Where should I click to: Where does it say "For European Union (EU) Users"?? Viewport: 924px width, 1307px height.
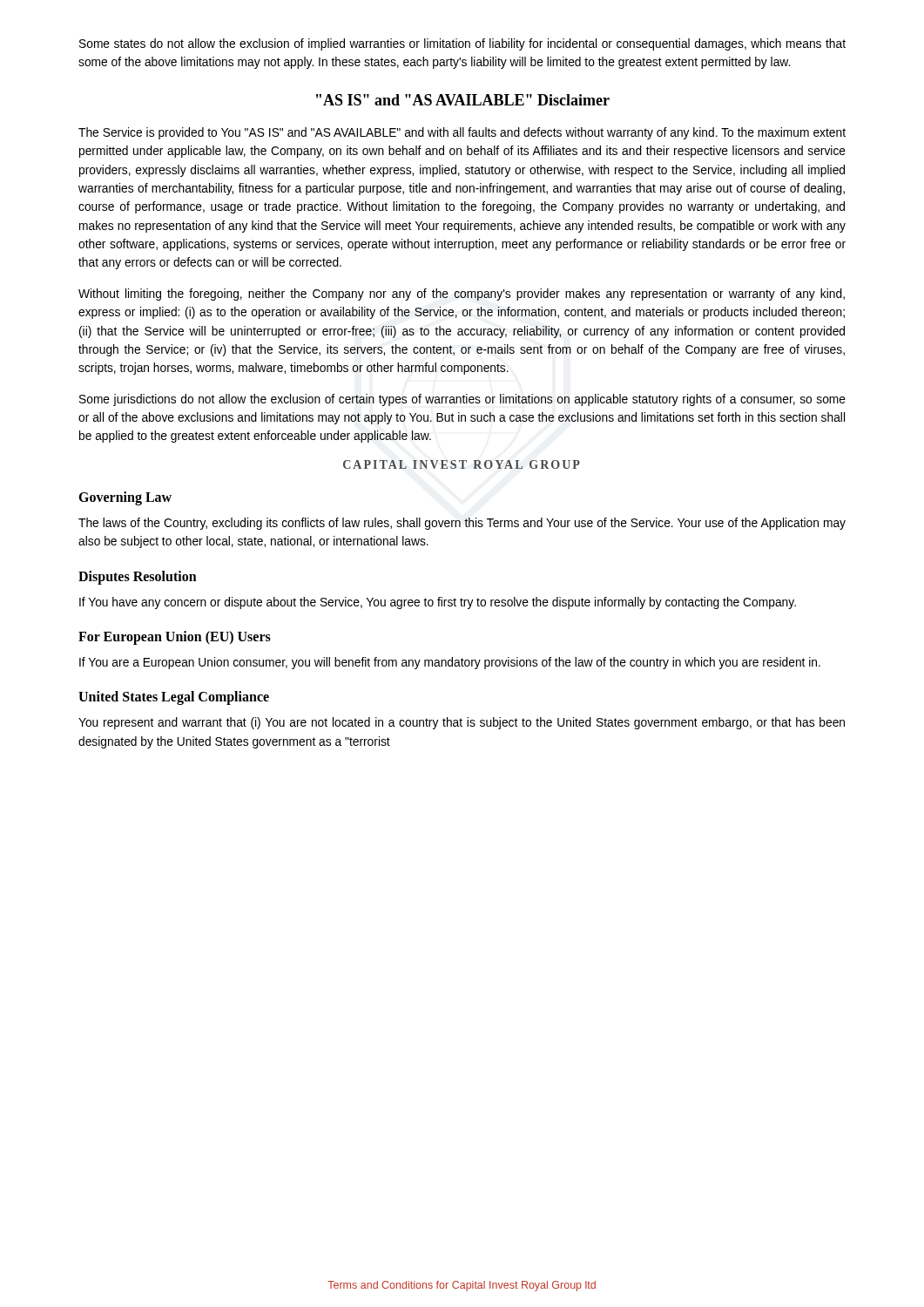point(174,636)
